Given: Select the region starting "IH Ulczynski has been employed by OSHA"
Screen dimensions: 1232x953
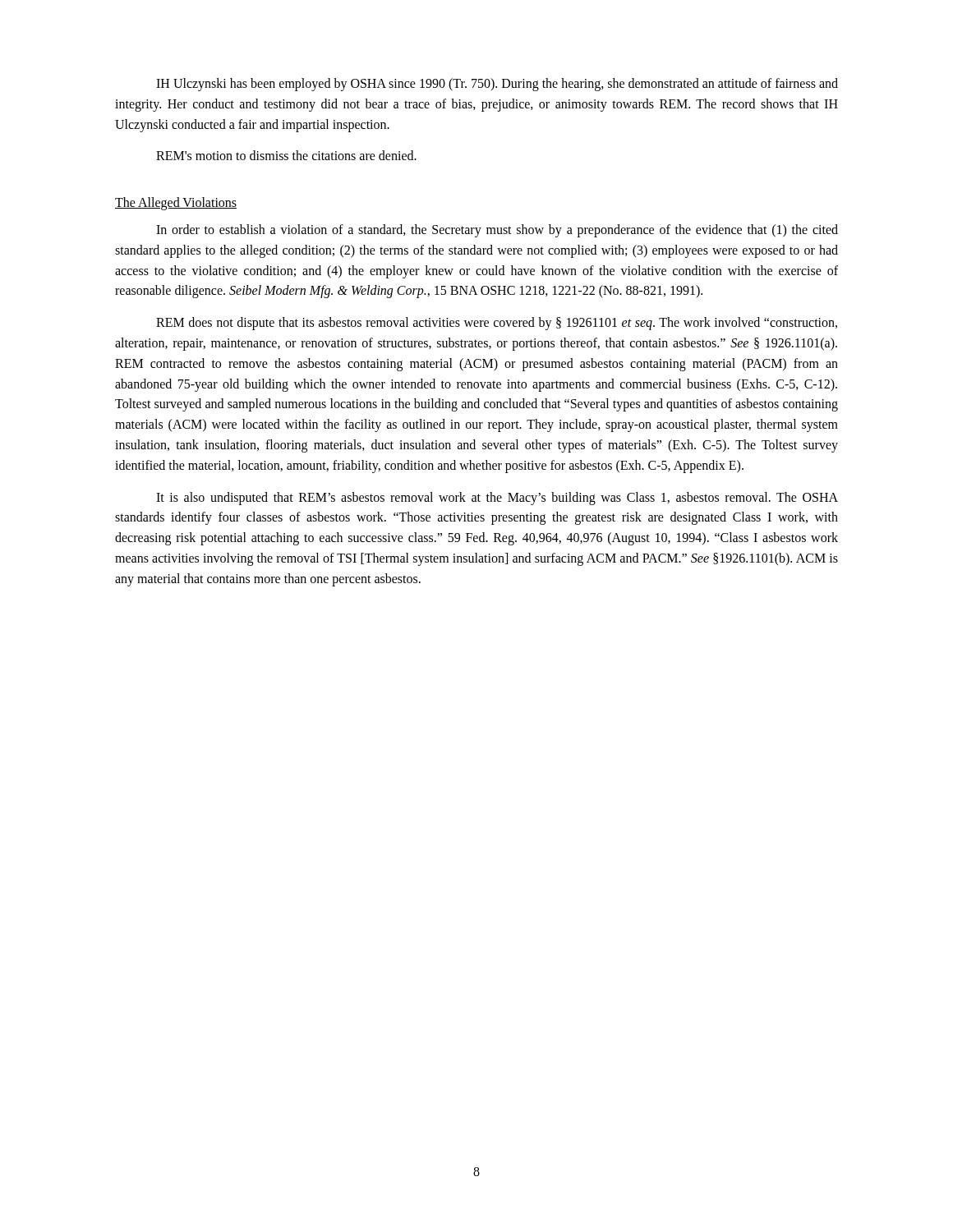Looking at the screenshot, I should tap(476, 104).
